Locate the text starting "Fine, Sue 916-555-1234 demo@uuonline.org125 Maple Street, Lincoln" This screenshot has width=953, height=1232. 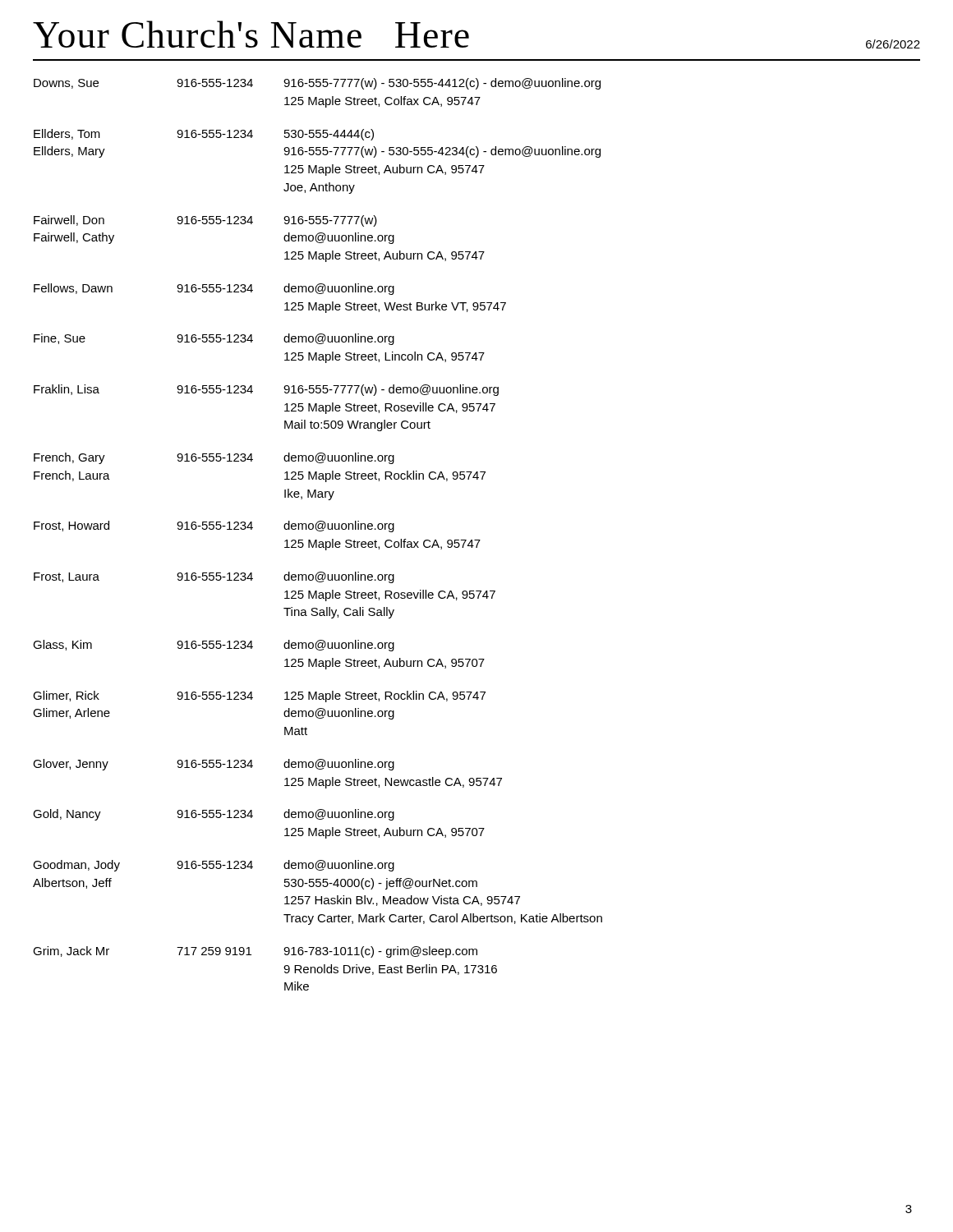tap(476, 347)
